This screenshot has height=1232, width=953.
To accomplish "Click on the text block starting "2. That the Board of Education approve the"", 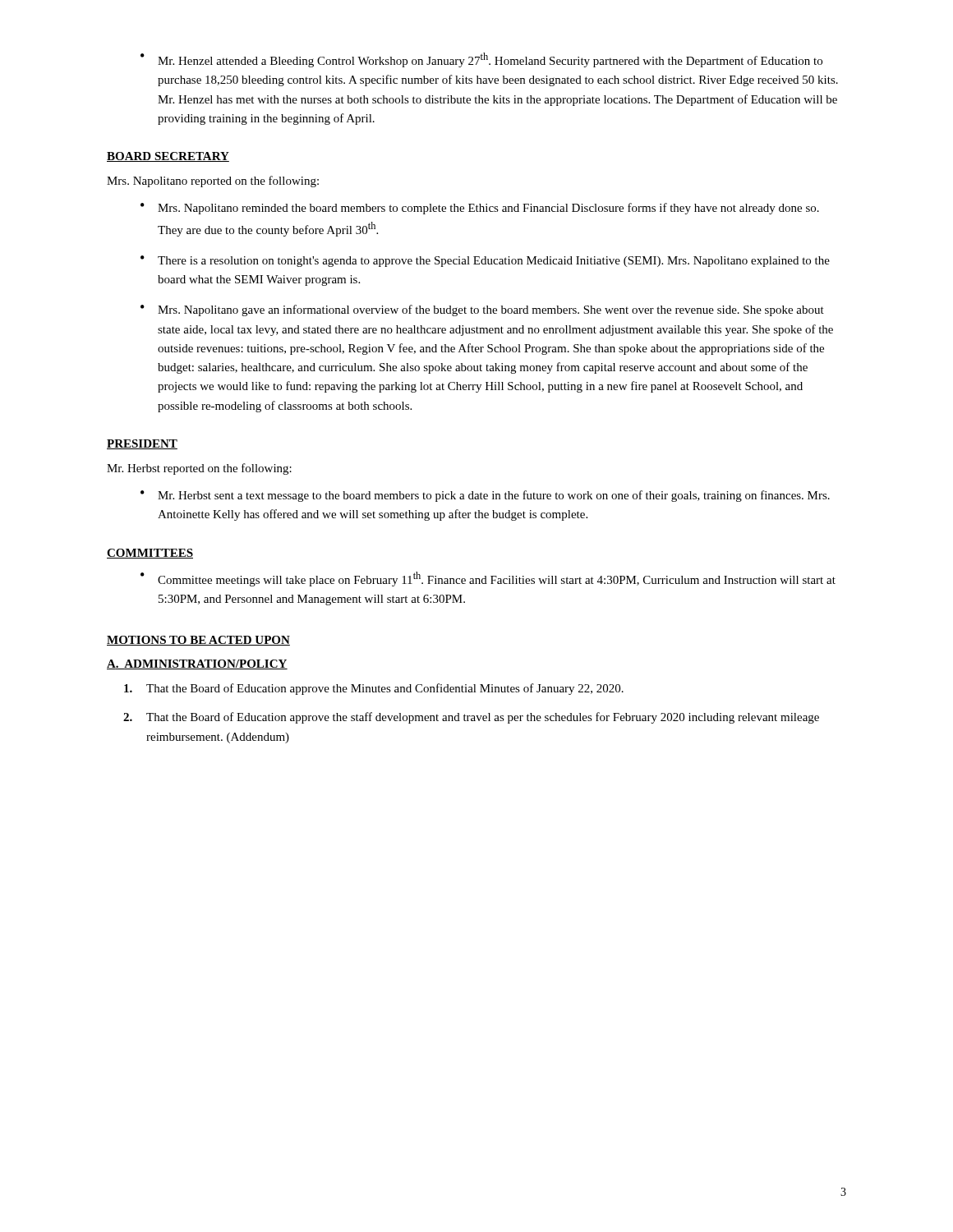I will click(x=485, y=727).
